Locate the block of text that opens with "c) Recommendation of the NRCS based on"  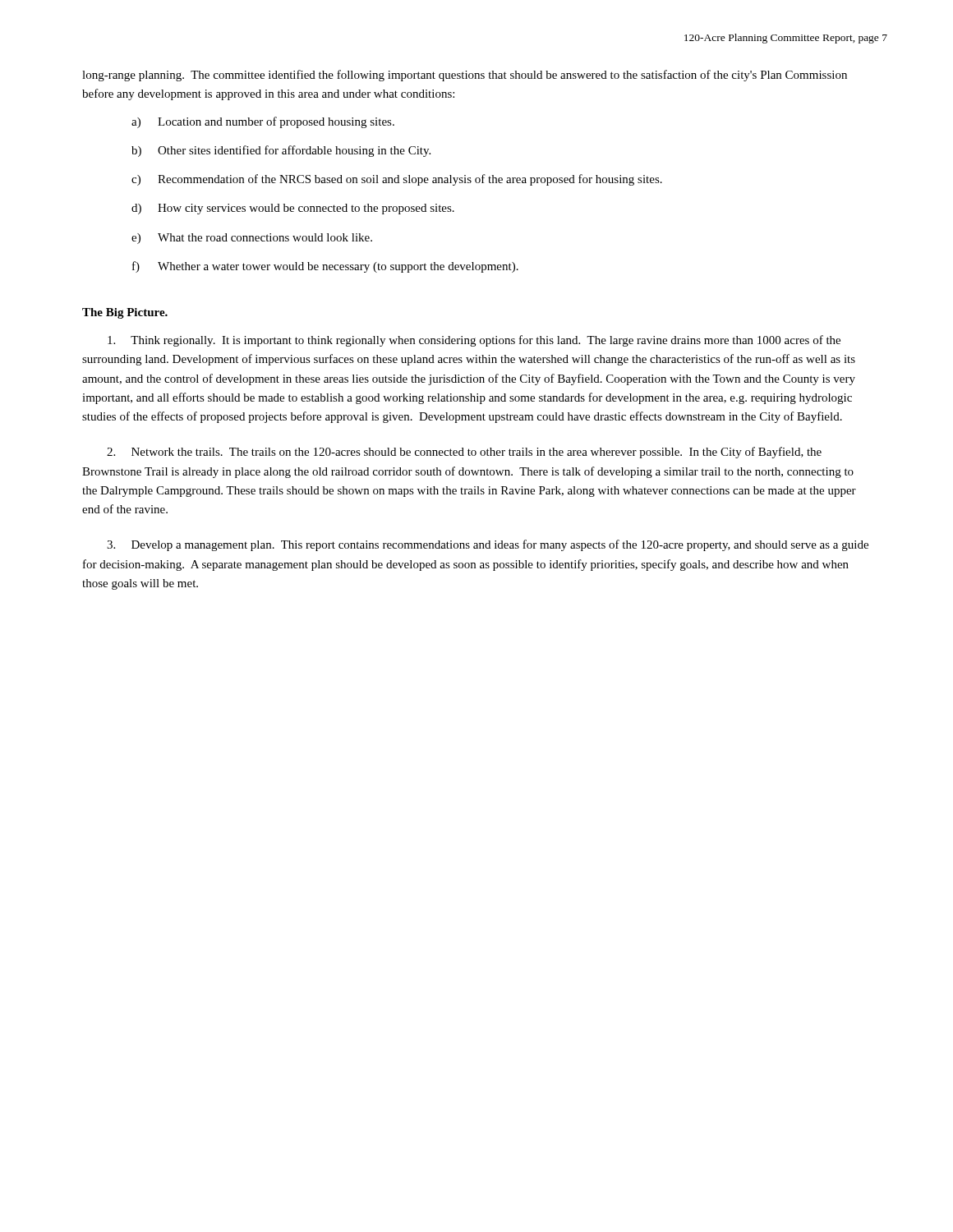(x=501, y=180)
